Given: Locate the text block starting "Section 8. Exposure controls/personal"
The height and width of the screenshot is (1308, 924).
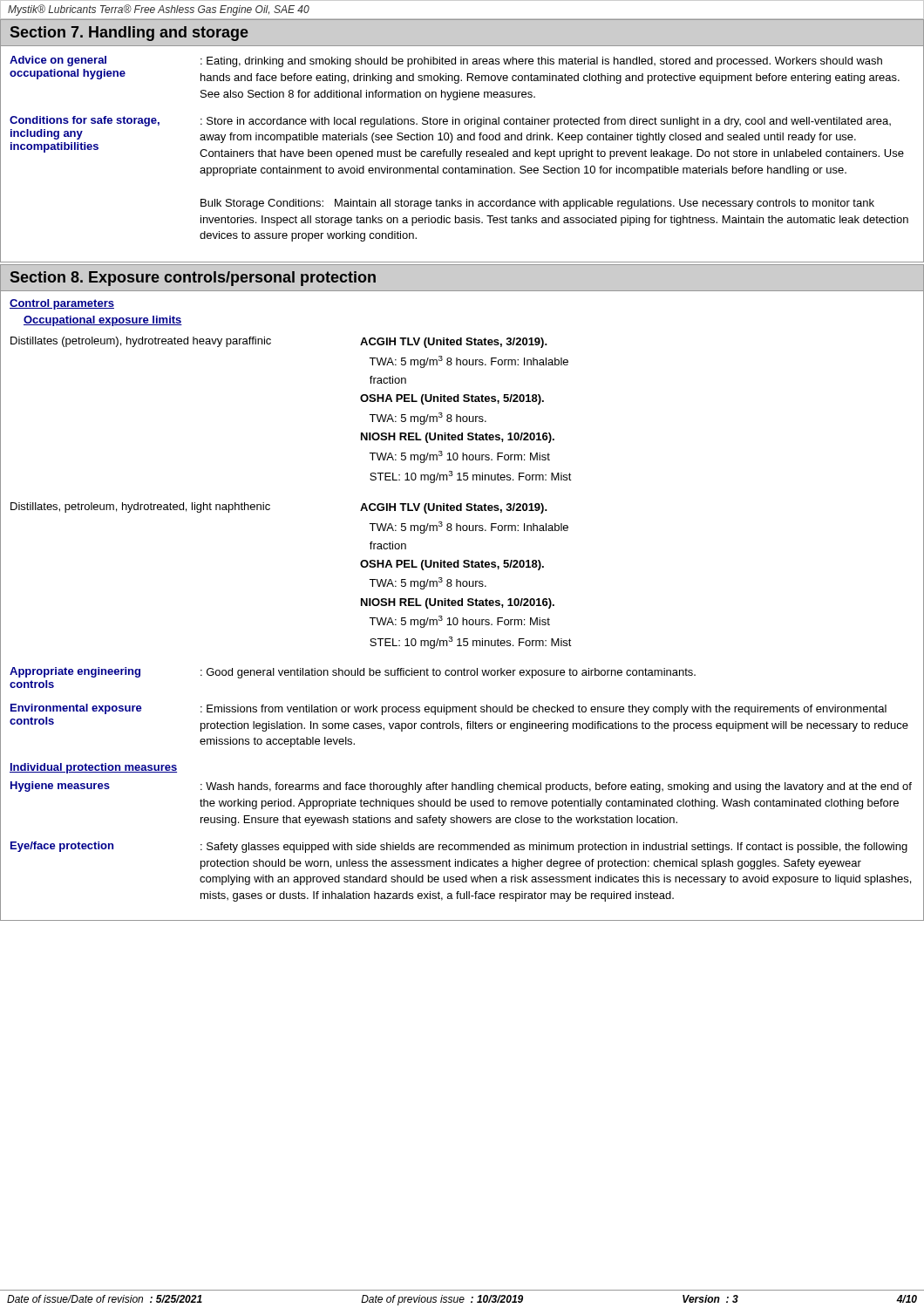Looking at the screenshot, I should tap(193, 278).
